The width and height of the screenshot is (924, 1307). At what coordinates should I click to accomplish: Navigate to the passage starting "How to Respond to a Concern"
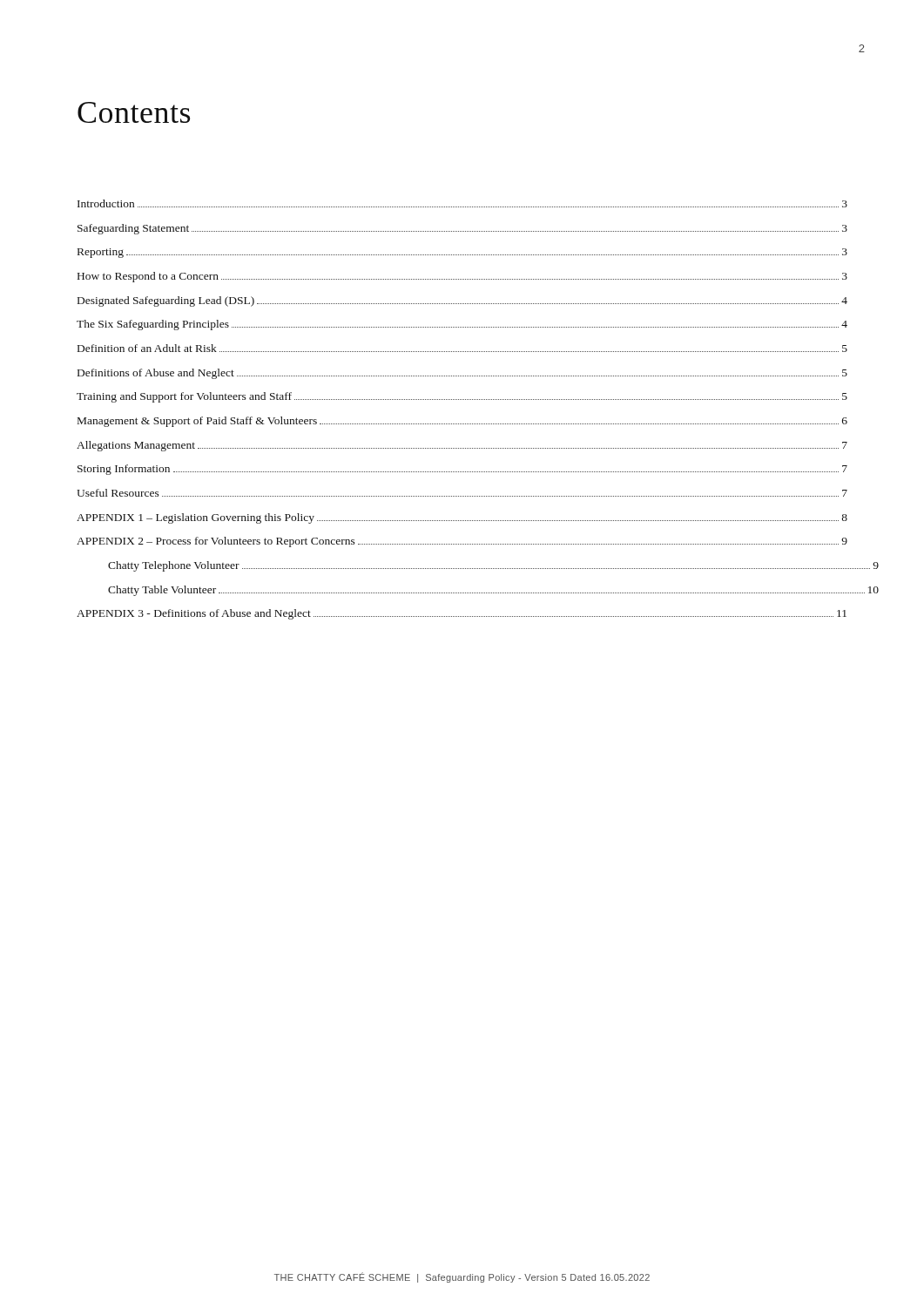coord(462,276)
